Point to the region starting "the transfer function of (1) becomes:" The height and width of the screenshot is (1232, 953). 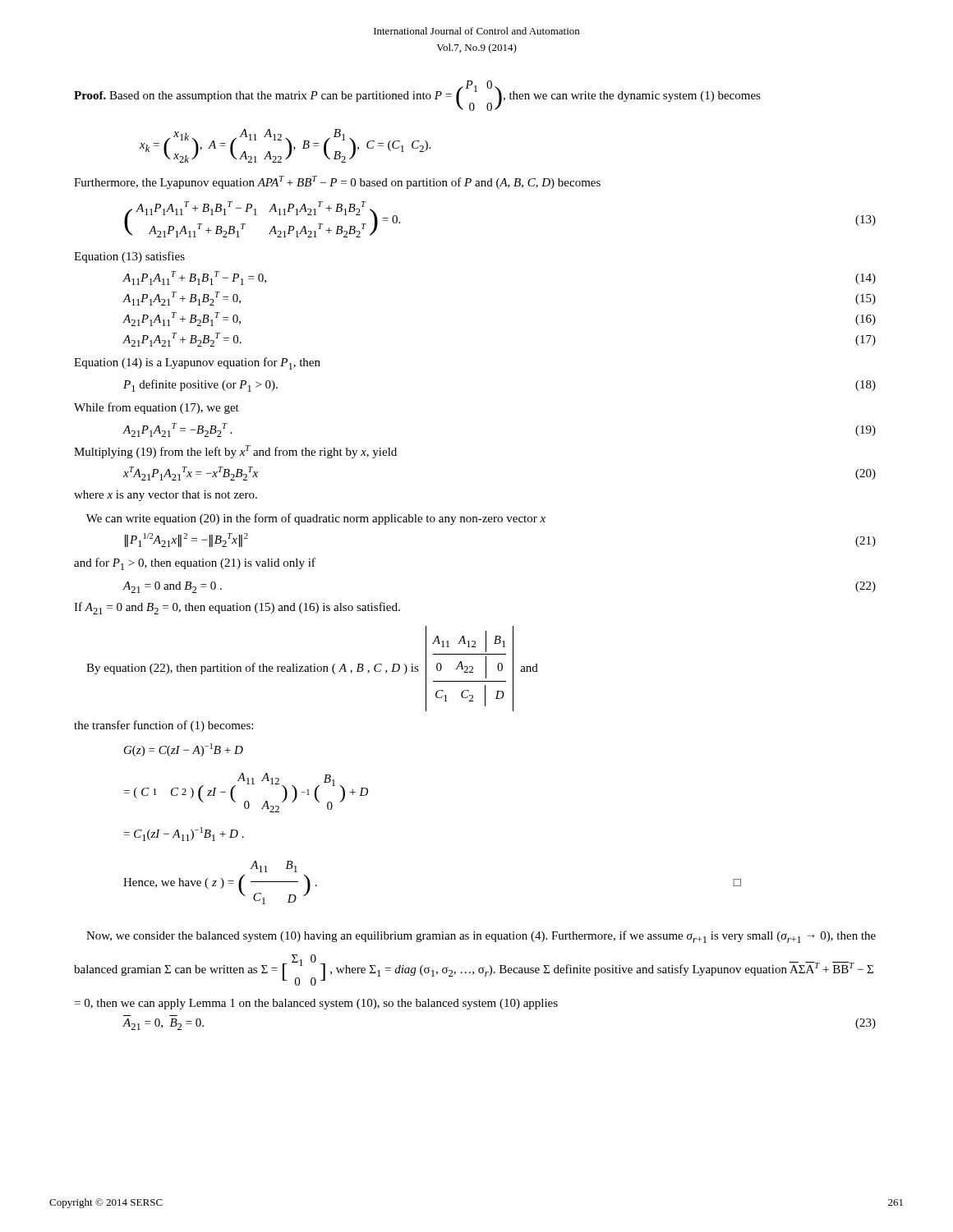pyautogui.click(x=164, y=725)
